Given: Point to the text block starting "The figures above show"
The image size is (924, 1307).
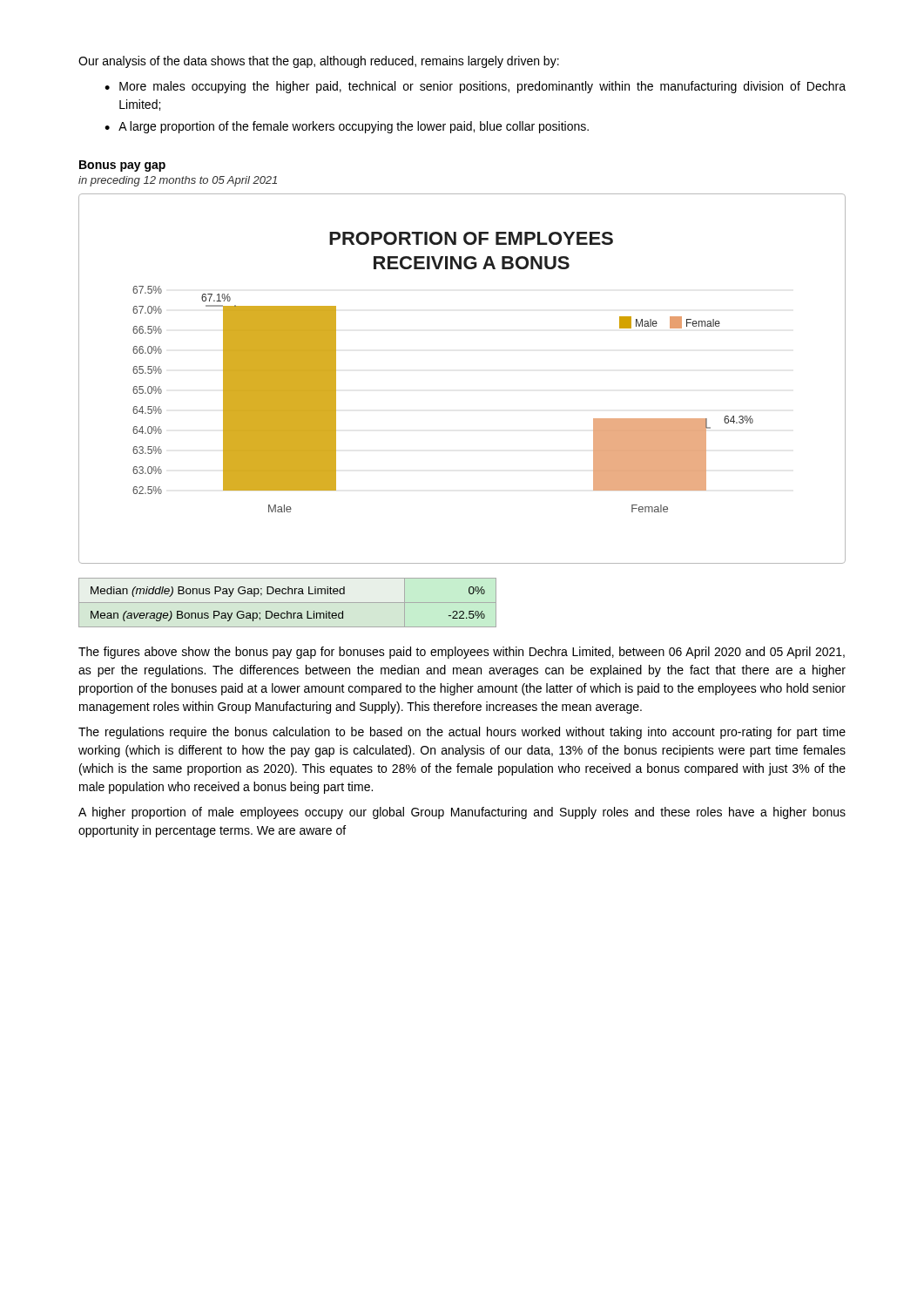Looking at the screenshot, I should click(462, 679).
